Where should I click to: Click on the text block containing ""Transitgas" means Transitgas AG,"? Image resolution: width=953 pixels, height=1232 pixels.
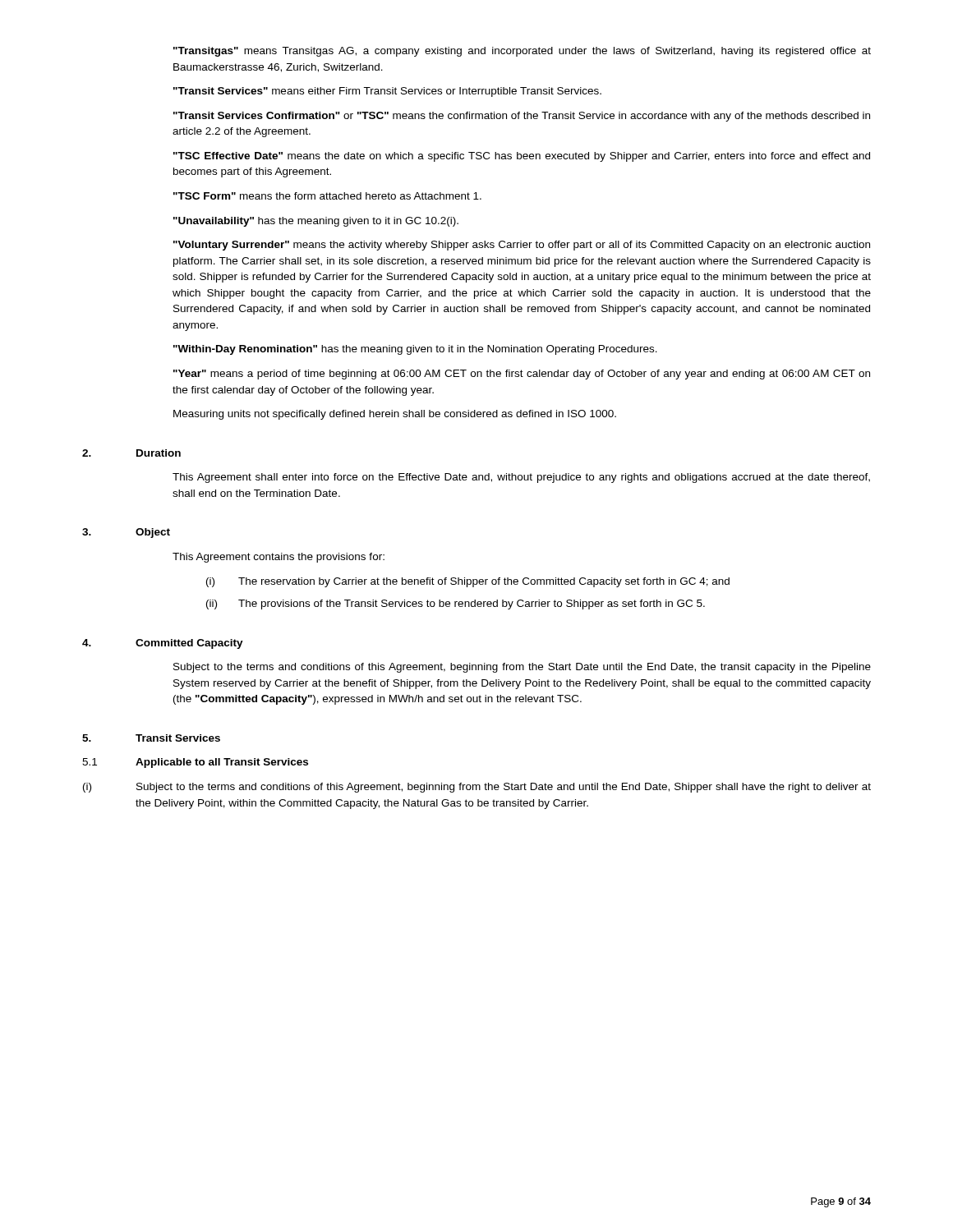522,59
